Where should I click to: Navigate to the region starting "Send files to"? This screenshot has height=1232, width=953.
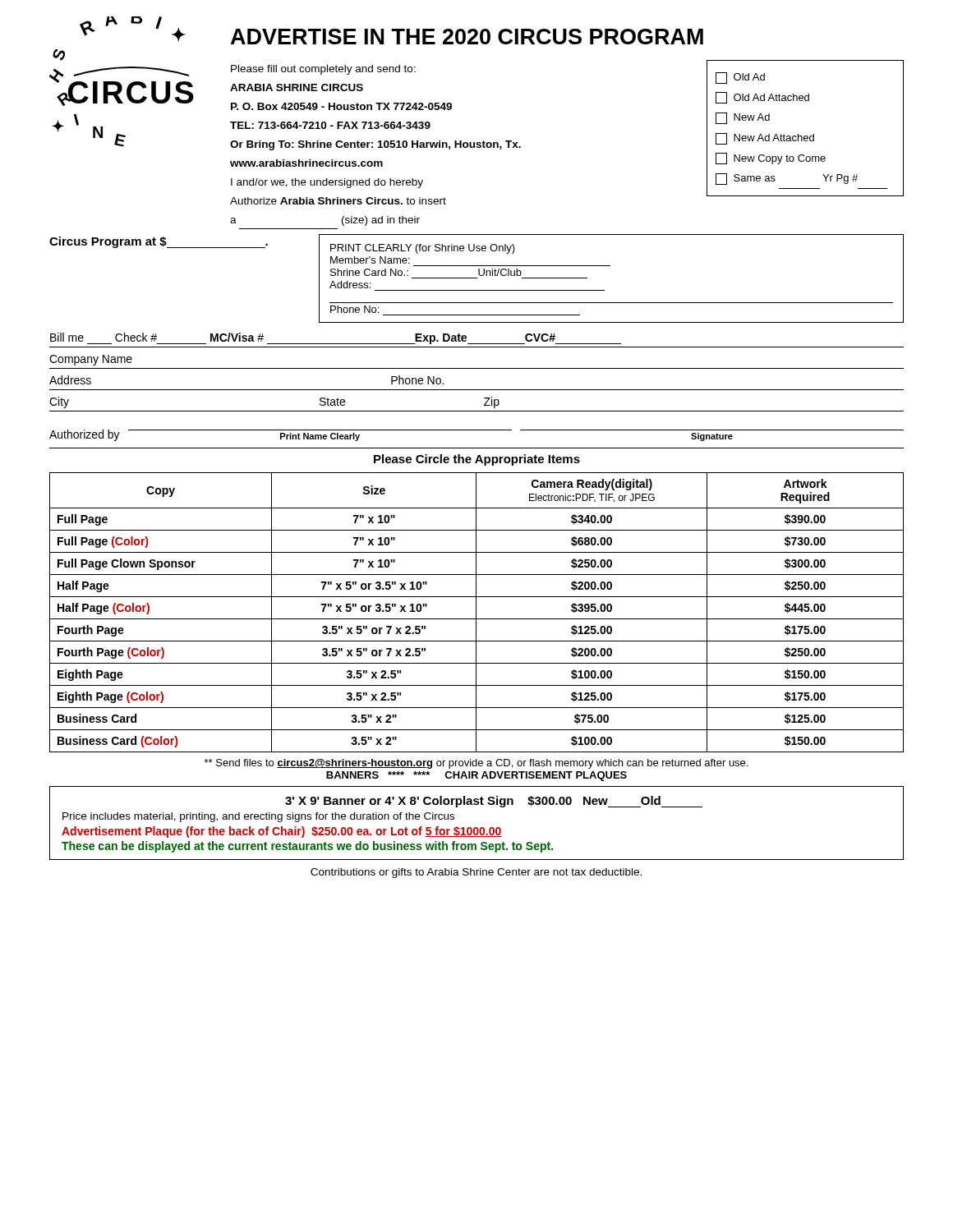476,769
